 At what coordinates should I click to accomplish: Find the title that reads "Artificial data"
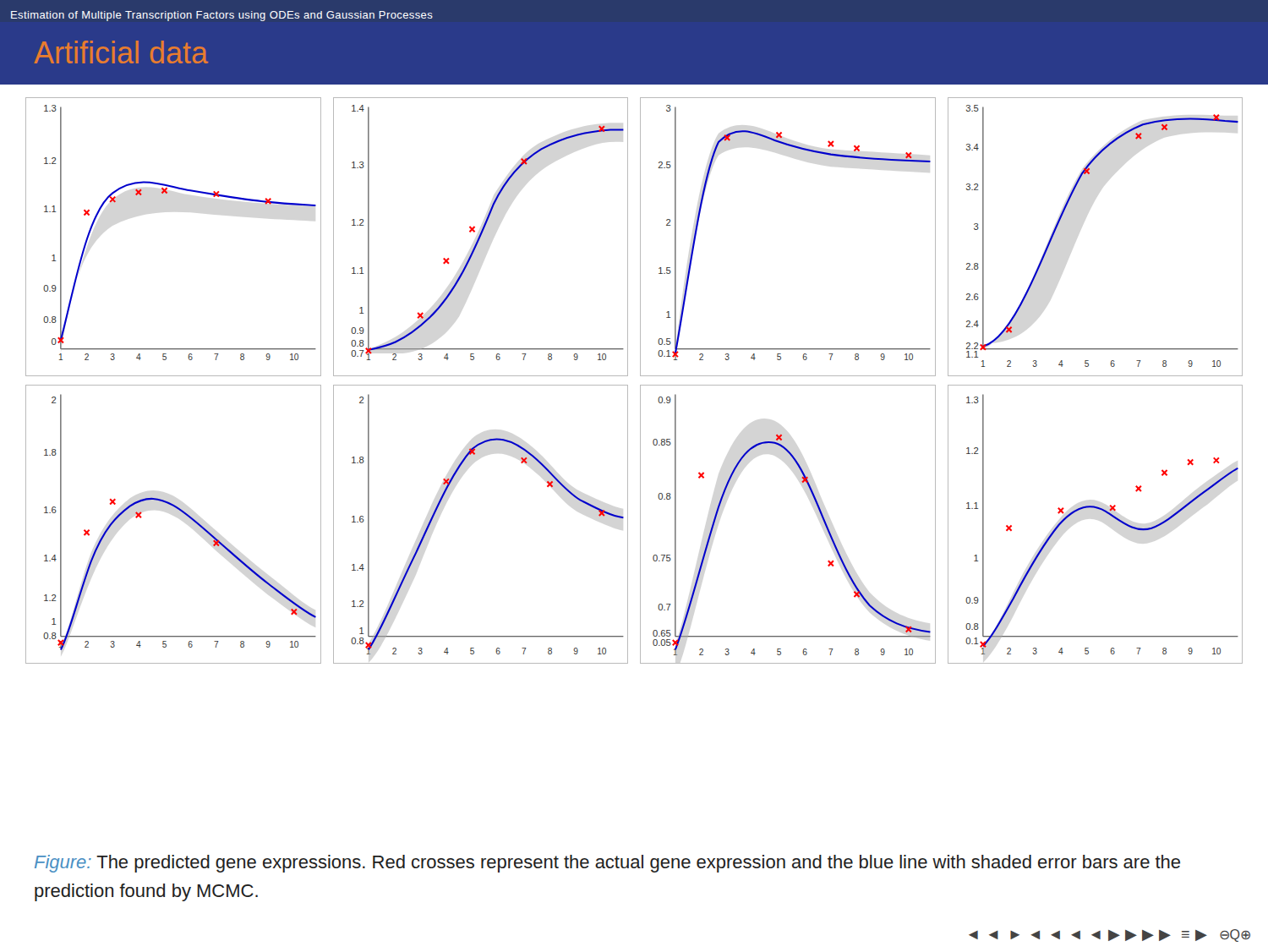coord(121,53)
